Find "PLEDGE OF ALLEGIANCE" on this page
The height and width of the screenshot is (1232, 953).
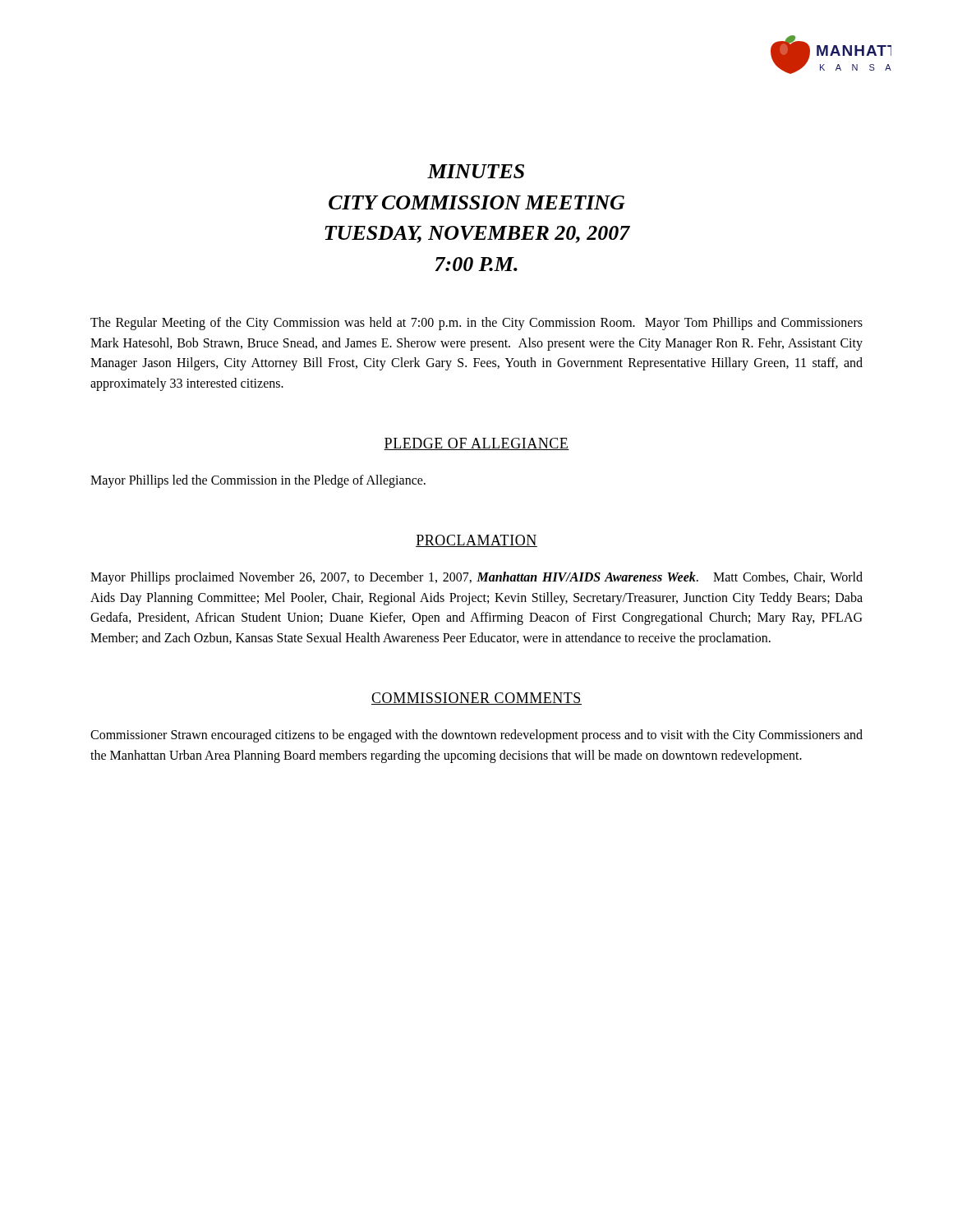476,443
